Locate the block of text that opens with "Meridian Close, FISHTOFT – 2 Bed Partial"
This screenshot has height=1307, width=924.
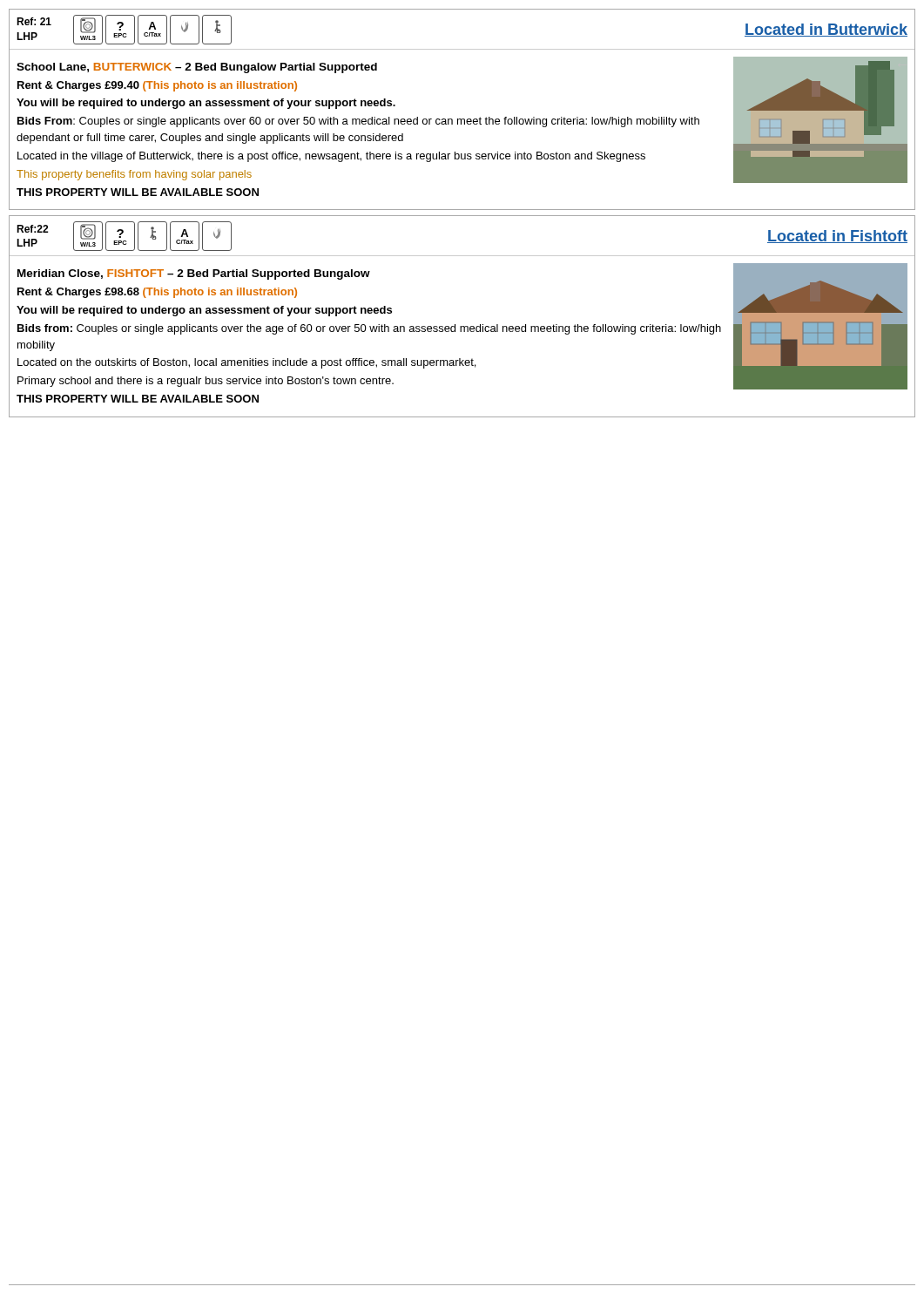tap(371, 337)
